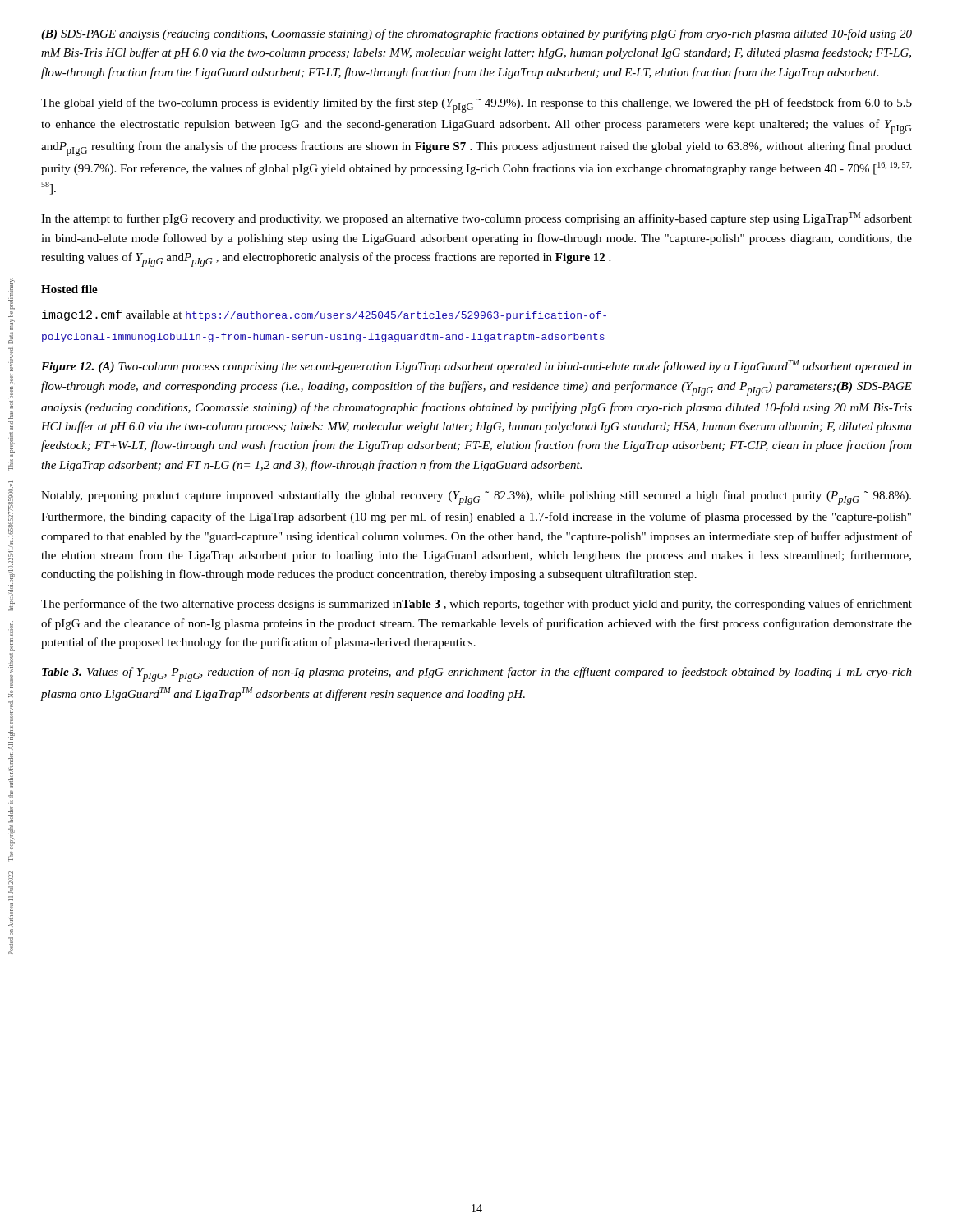
Task: Locate the block of text that opens with "Notably, preponing product capture improved substantially"
Action: click(x=476, y=535)
